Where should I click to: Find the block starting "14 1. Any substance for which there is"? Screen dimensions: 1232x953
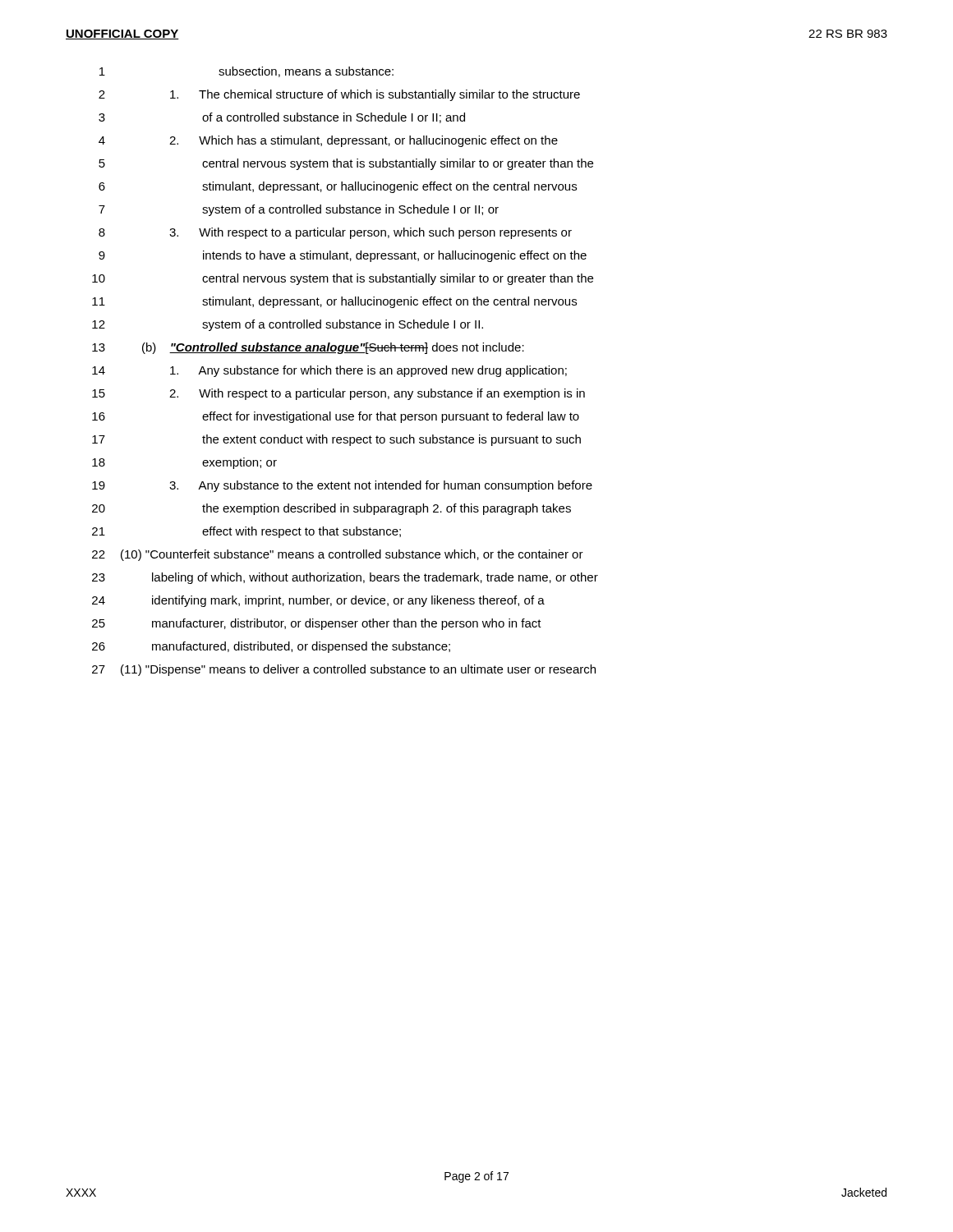[476, 370]
